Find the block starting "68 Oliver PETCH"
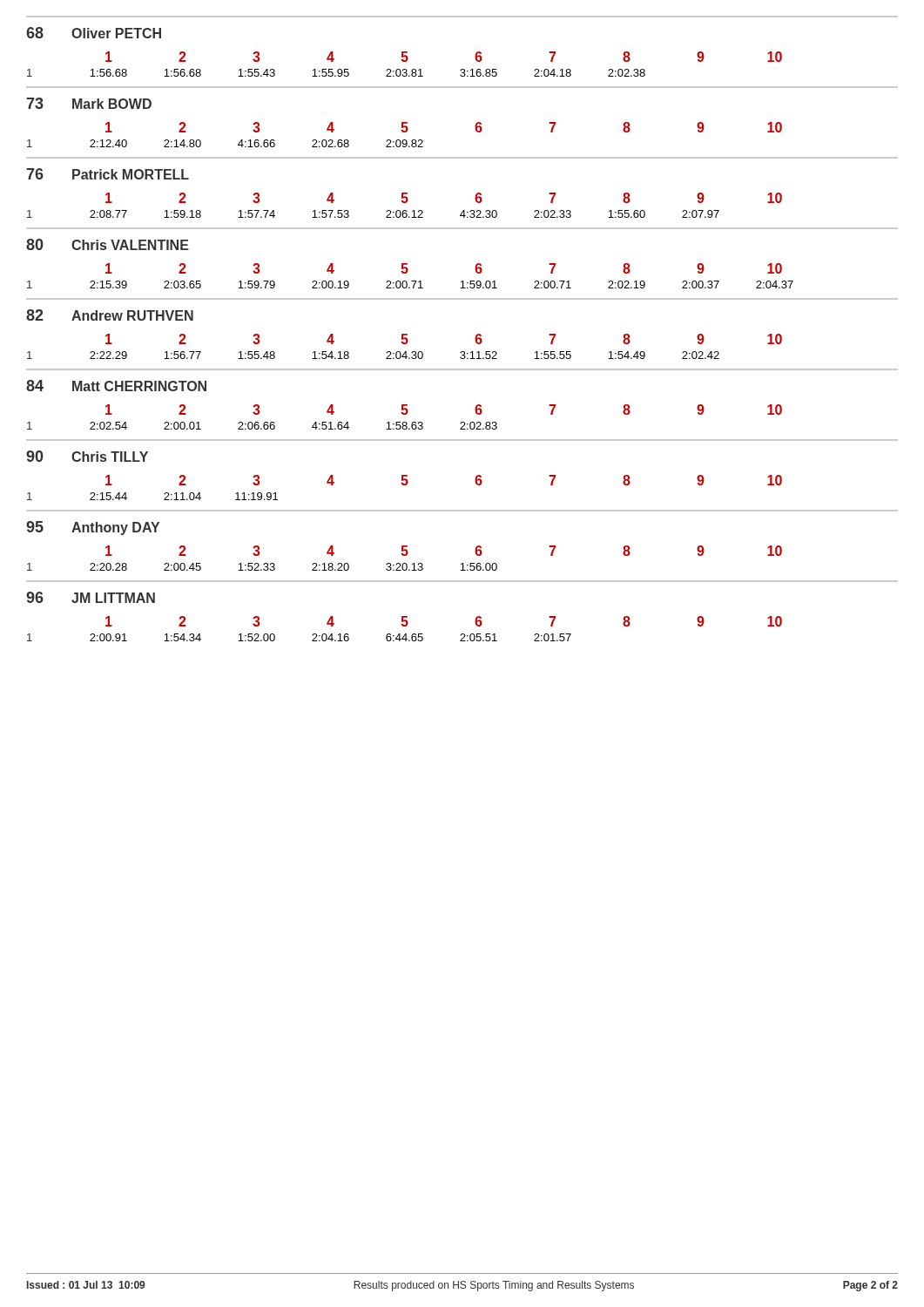924x1307 pixels. pos(94,33)
